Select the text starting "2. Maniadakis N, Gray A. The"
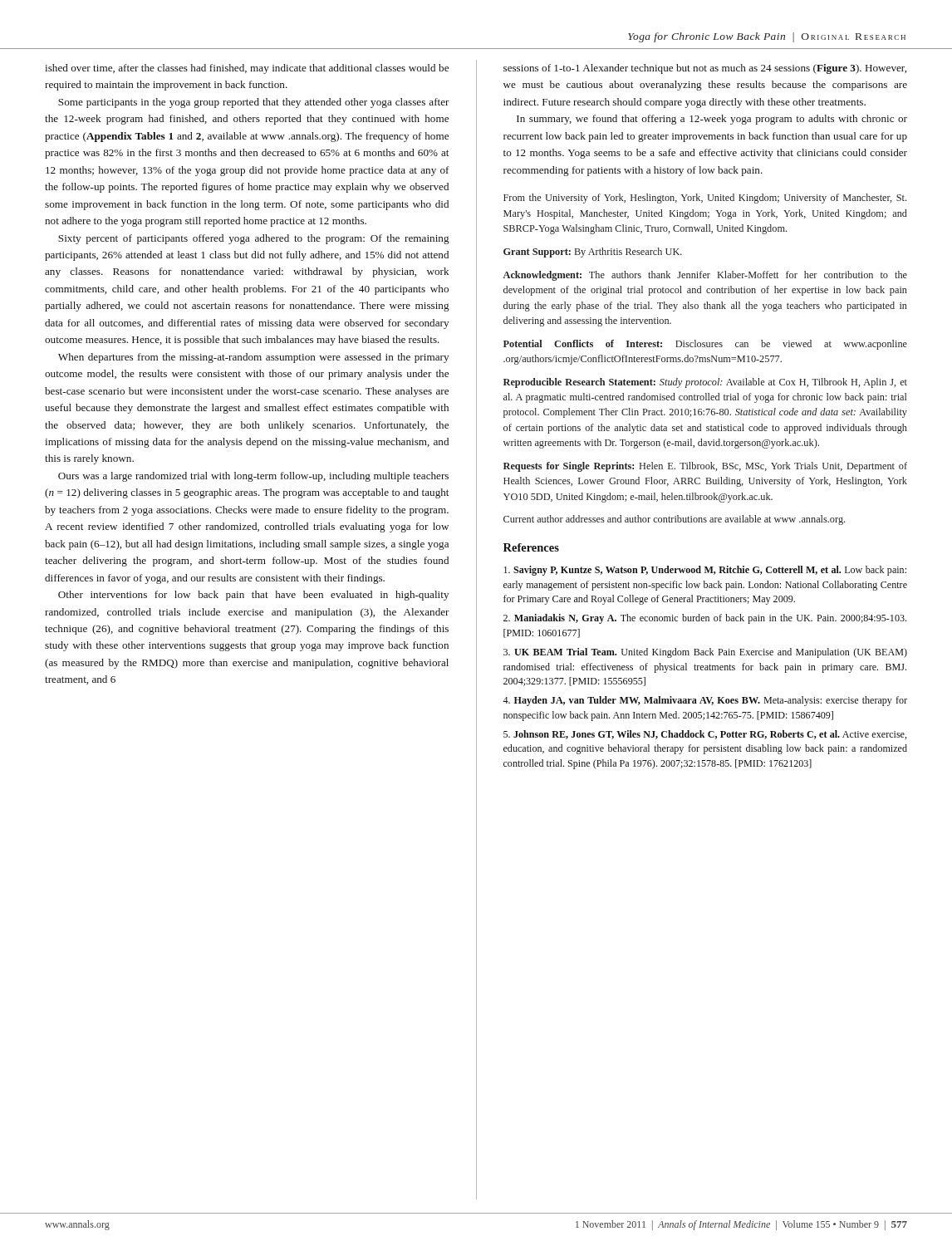Screen dimensions: 1246x952 (705, 626)
